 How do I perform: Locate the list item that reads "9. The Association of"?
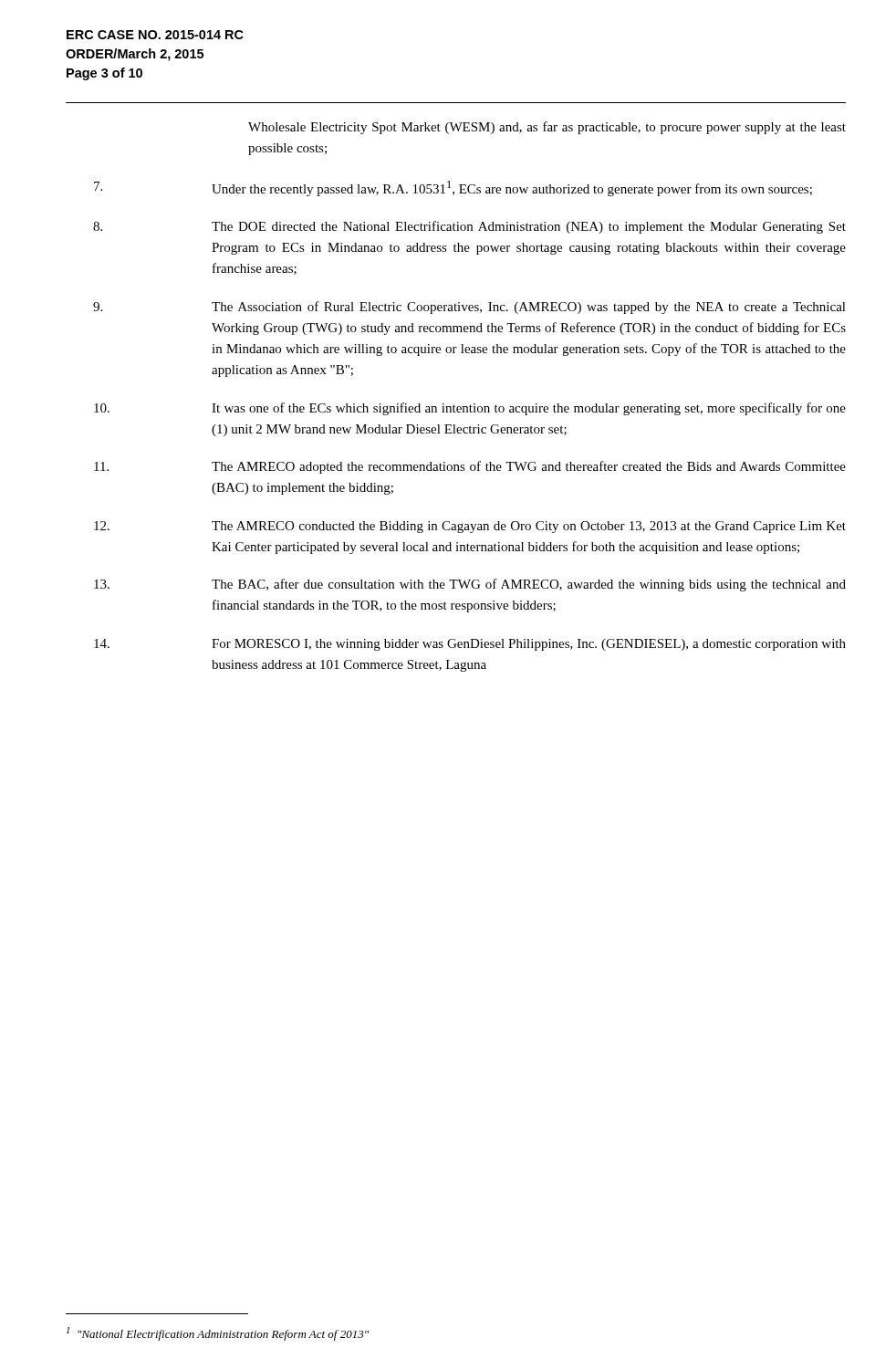pyautogui.click(x=456, y=339)
